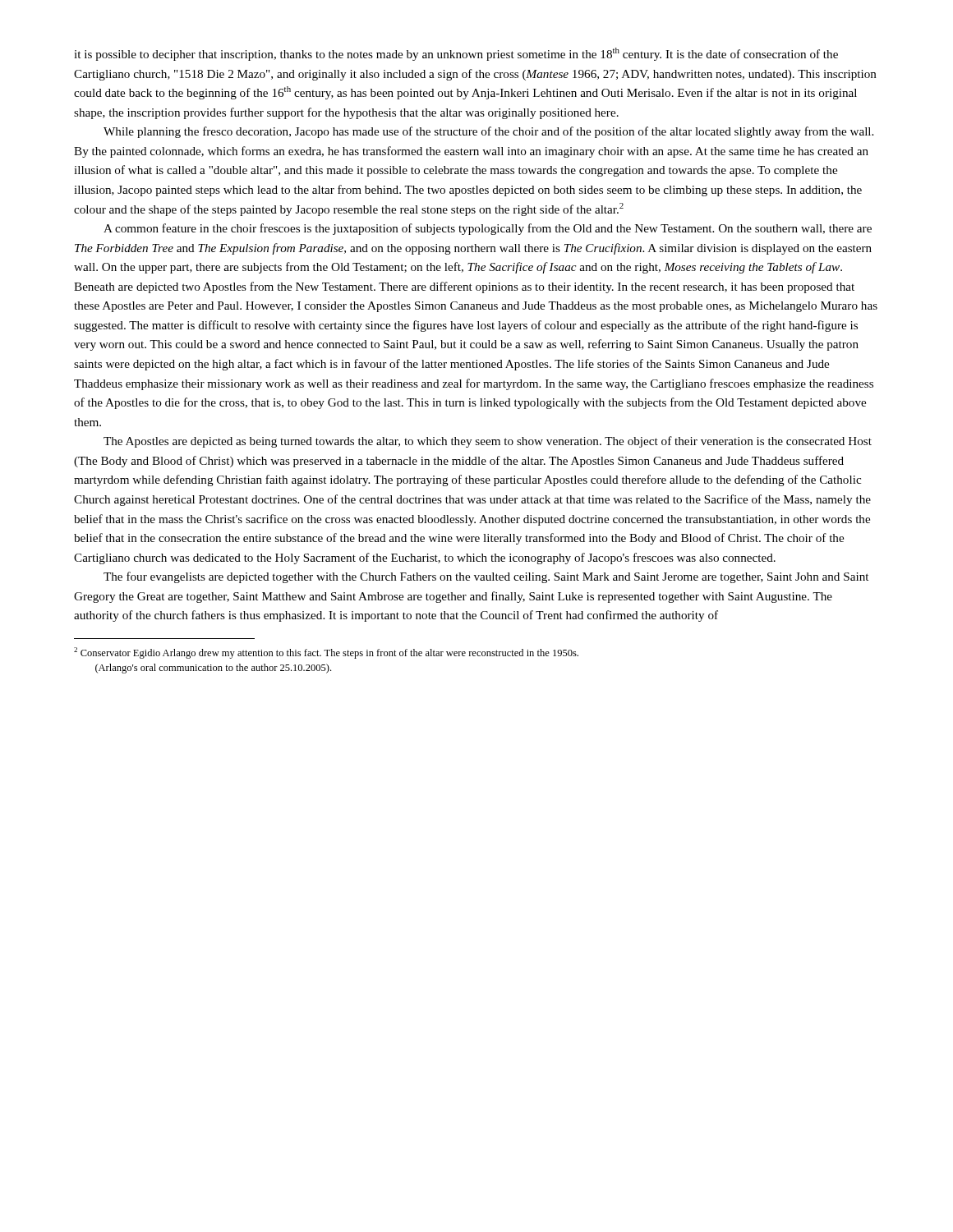This screenshot has height=1232, width=953.
Task: Select the element starting "A common feature"
Action: coord(476,325)
